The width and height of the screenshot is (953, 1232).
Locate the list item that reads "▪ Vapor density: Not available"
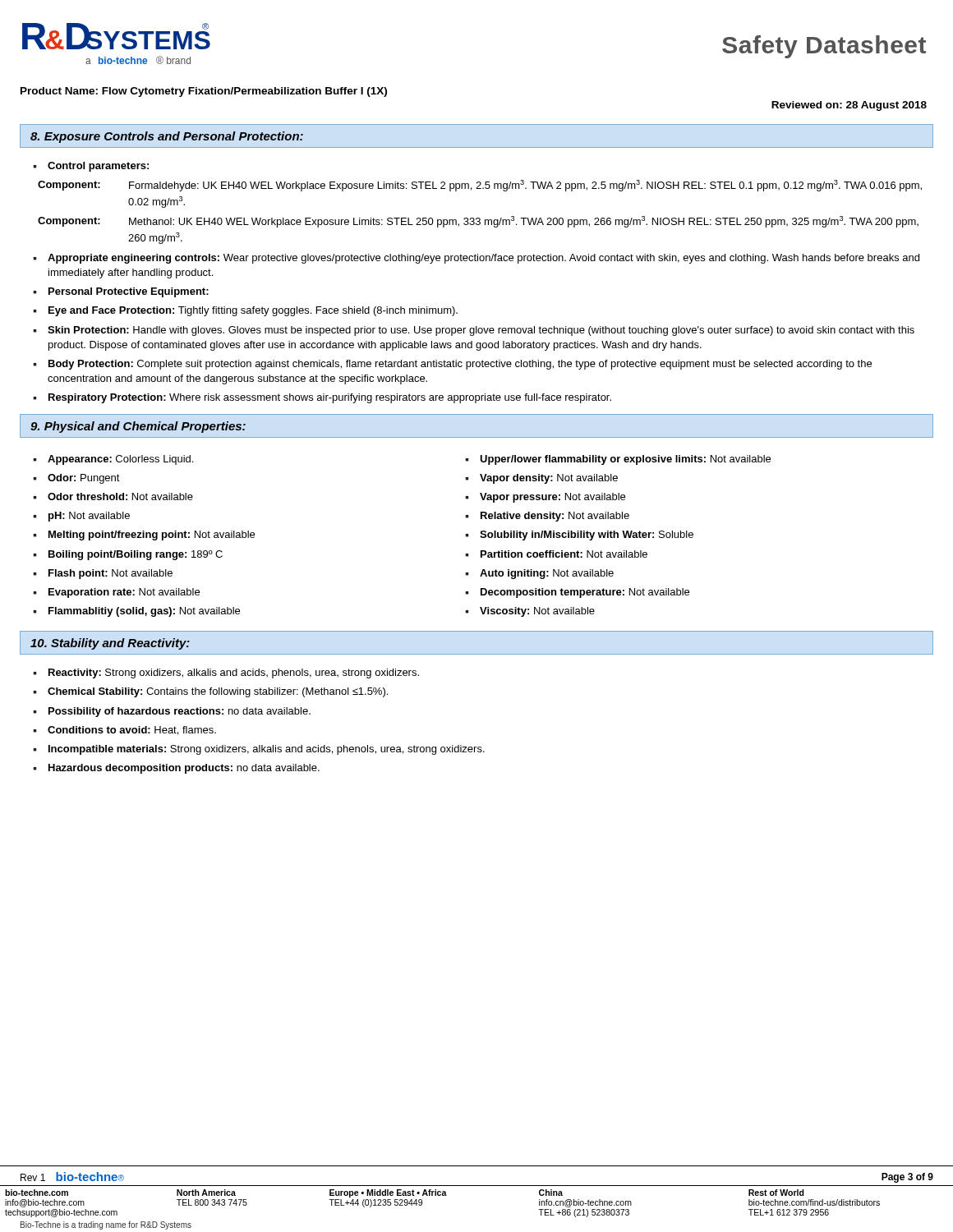[x=541, y=479]
